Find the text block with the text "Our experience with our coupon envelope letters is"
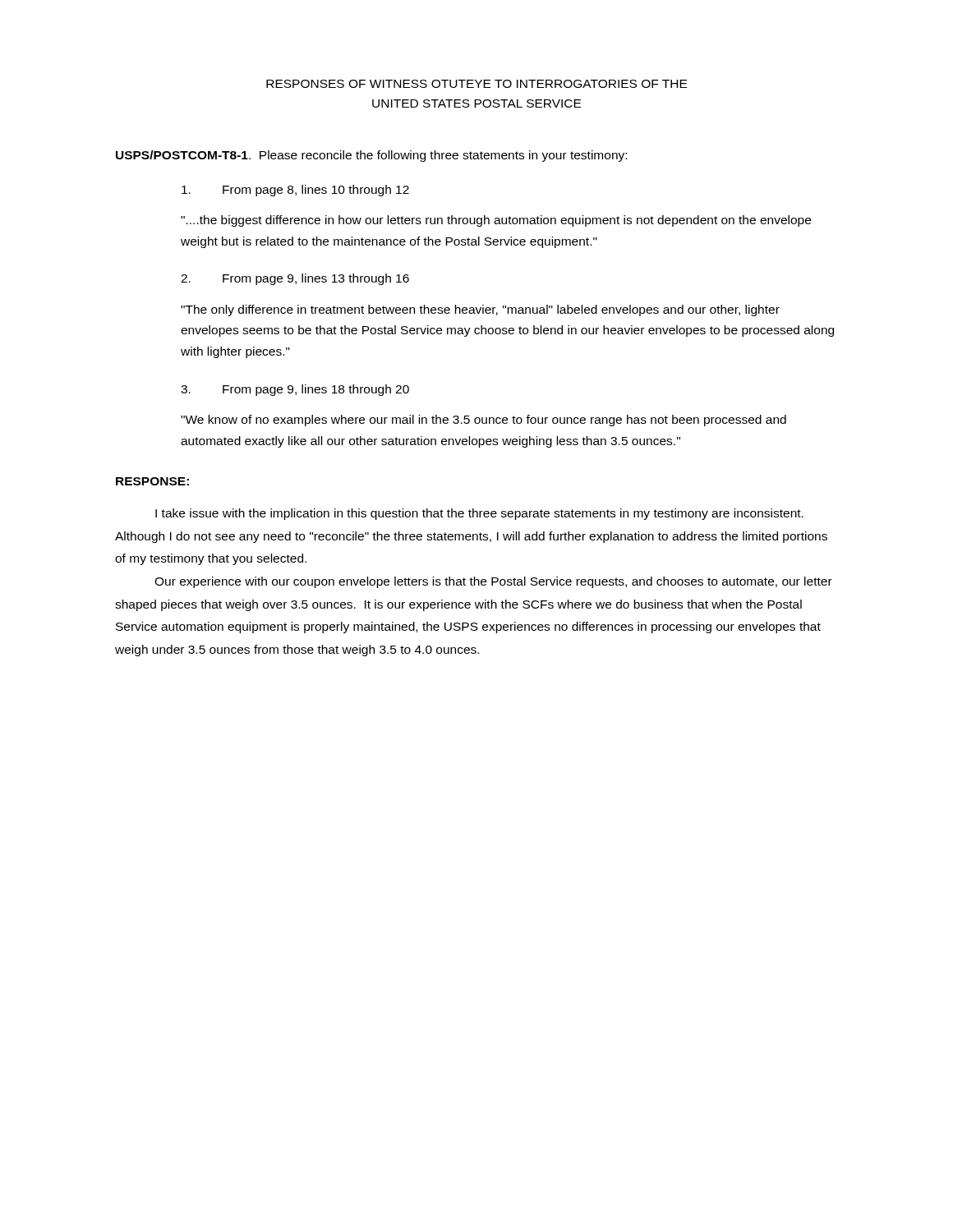953x1232 pixels. [x=473, y=615]
